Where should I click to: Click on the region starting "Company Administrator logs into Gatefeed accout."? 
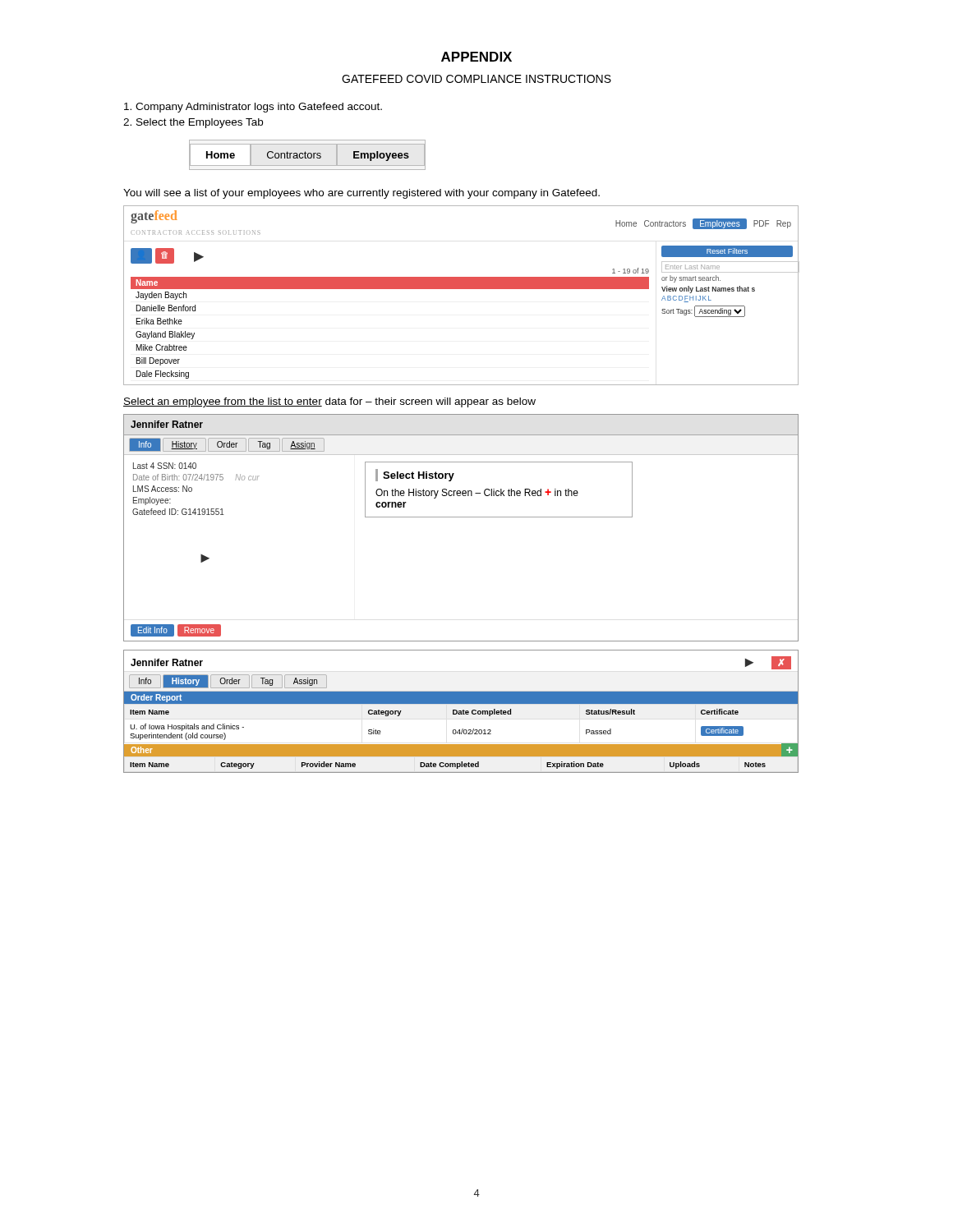click(x=253, y=106)
